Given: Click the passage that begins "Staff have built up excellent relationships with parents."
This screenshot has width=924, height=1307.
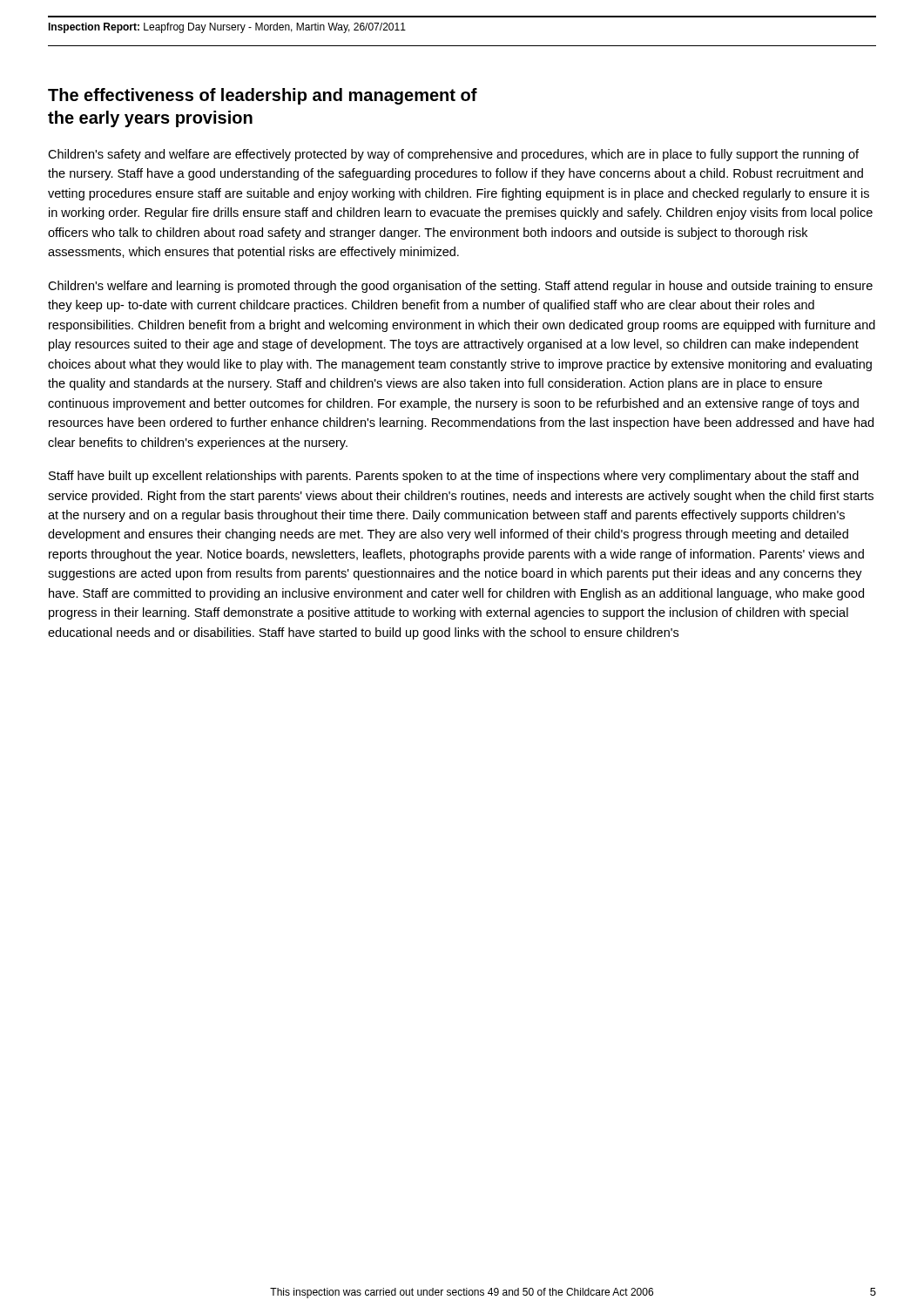Looking at the screenshot, I should [x=461, y=554].
